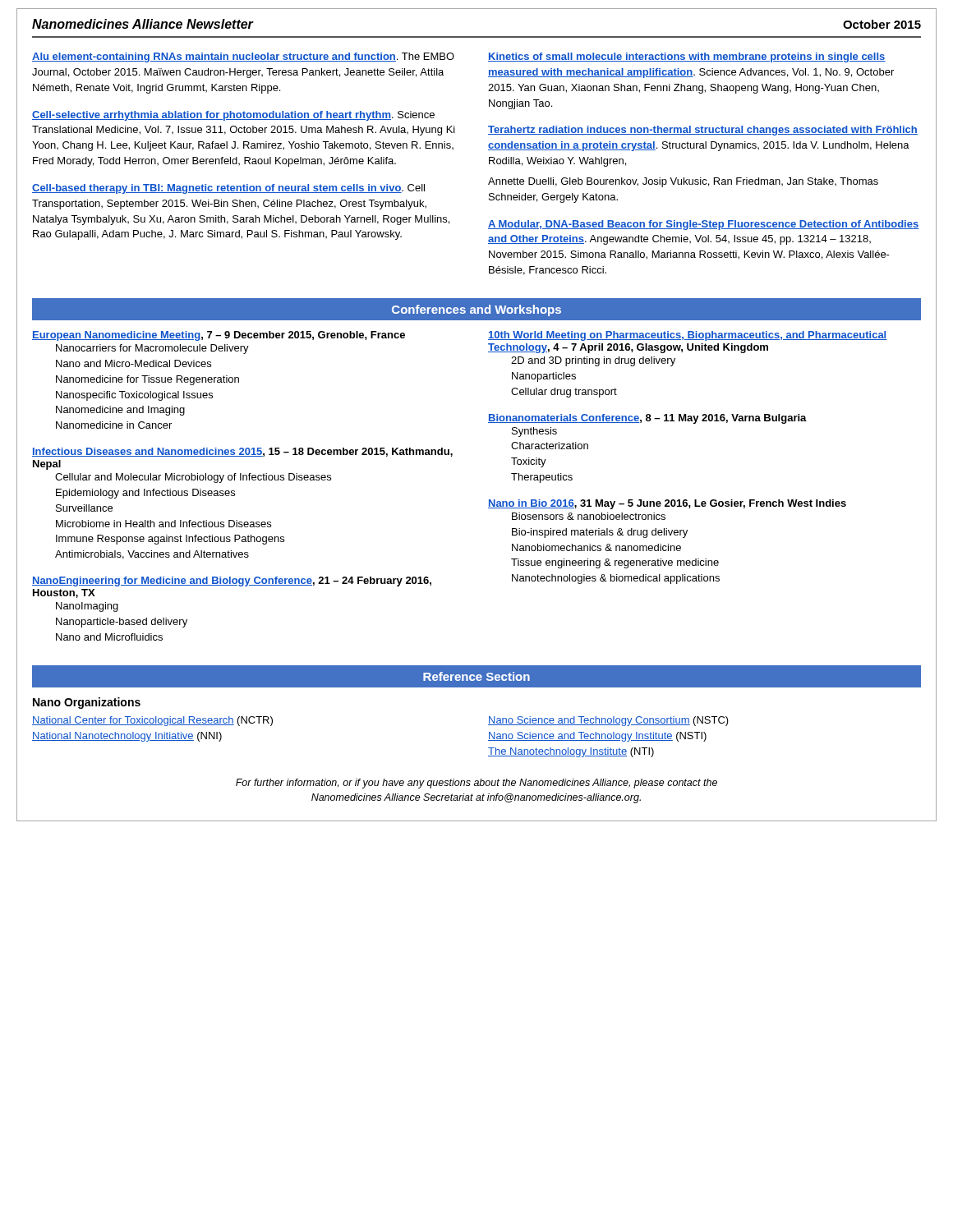Select the text block that reads "Kinetics of small"
The image size is (953, 1232).
coord(691,80)
